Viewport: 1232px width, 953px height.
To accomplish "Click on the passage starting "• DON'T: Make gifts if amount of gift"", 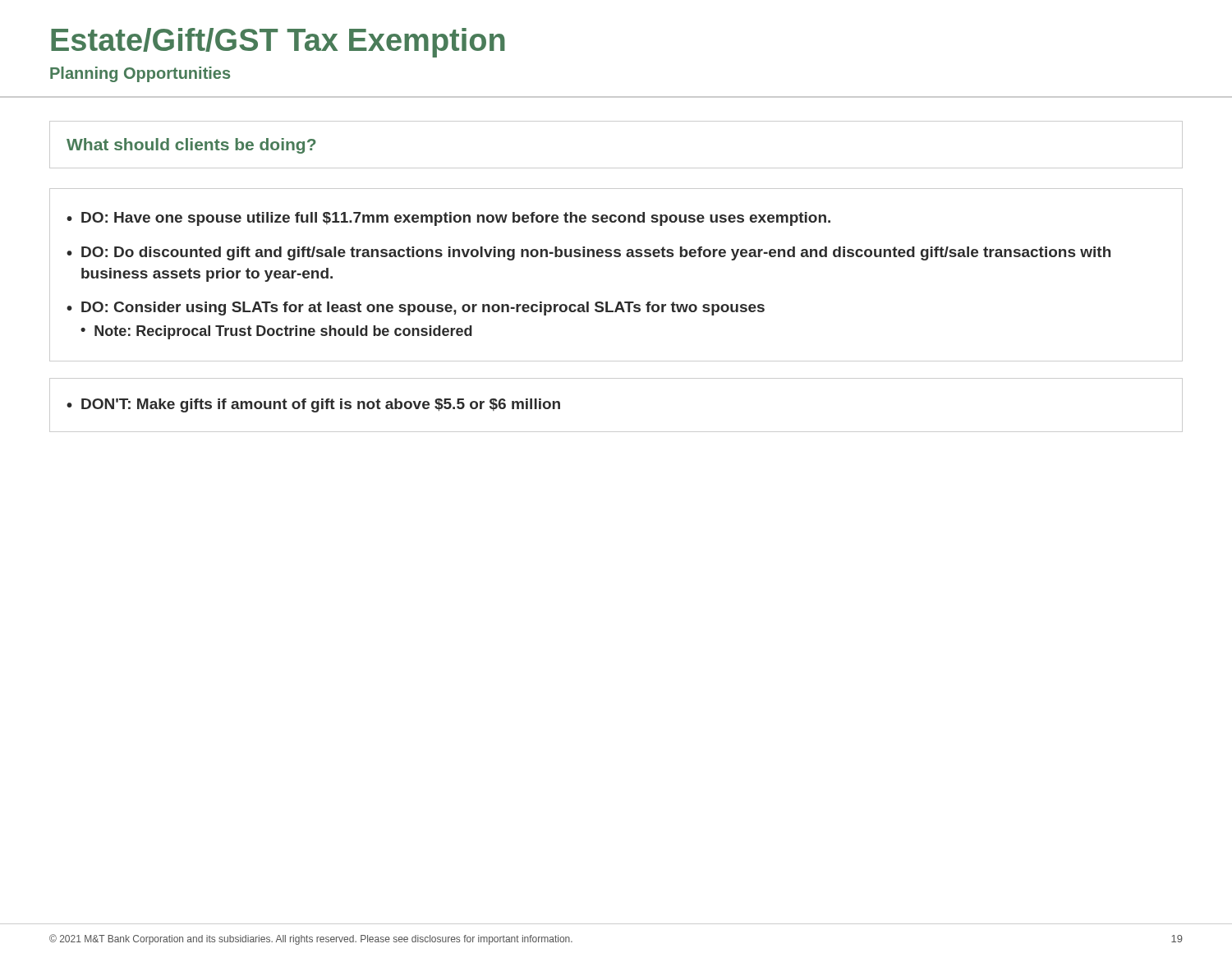I will tap(314, 405).
